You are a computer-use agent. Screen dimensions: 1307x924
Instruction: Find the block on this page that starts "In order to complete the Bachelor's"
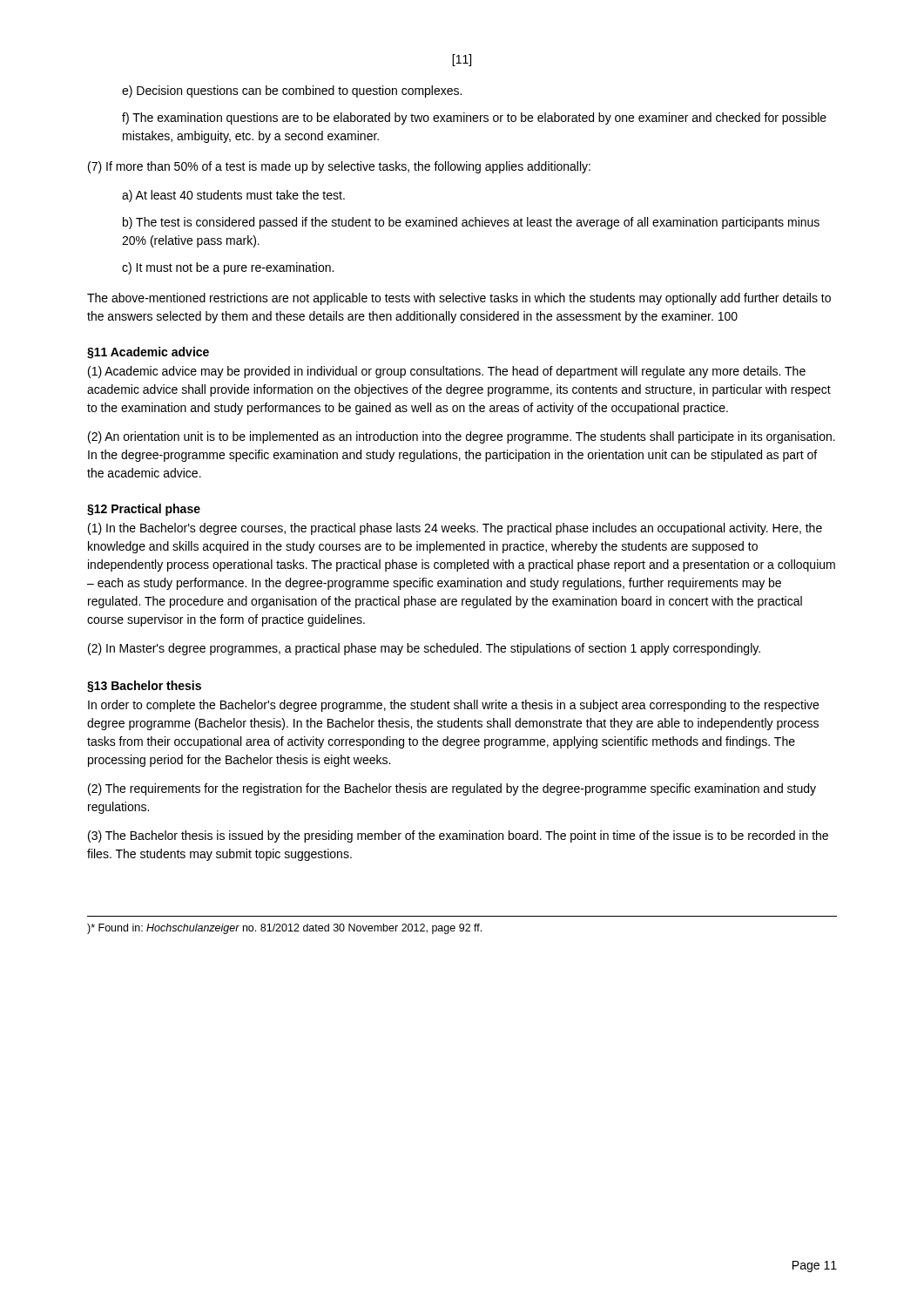click(x=453, y=732)
